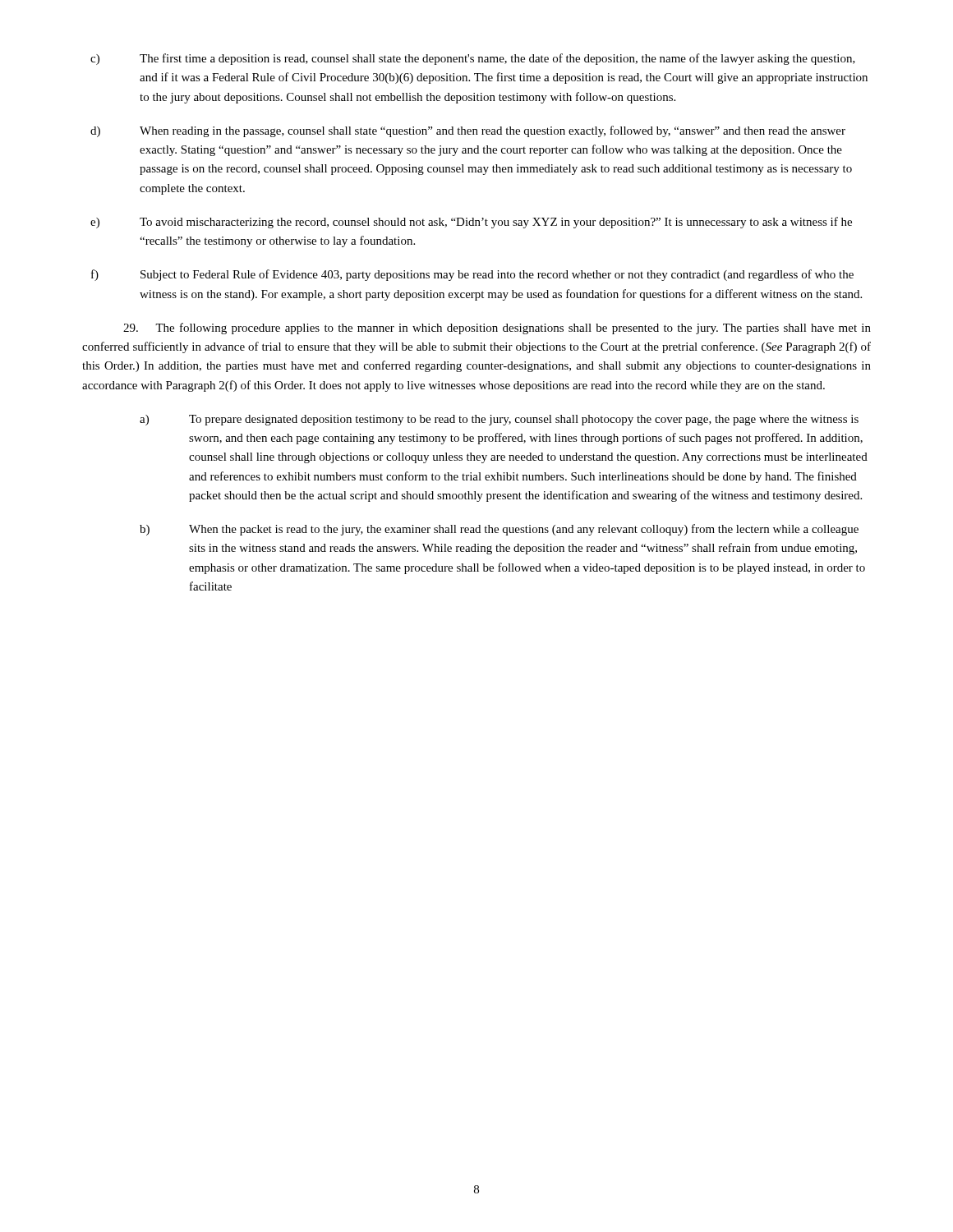This screenshot has width=953, height=1232.
Task: Navigate to the passage starting "f) Subject to Federal Rule of Evidence 403,"
Action: pyautogui.click(x=476, y=285)
